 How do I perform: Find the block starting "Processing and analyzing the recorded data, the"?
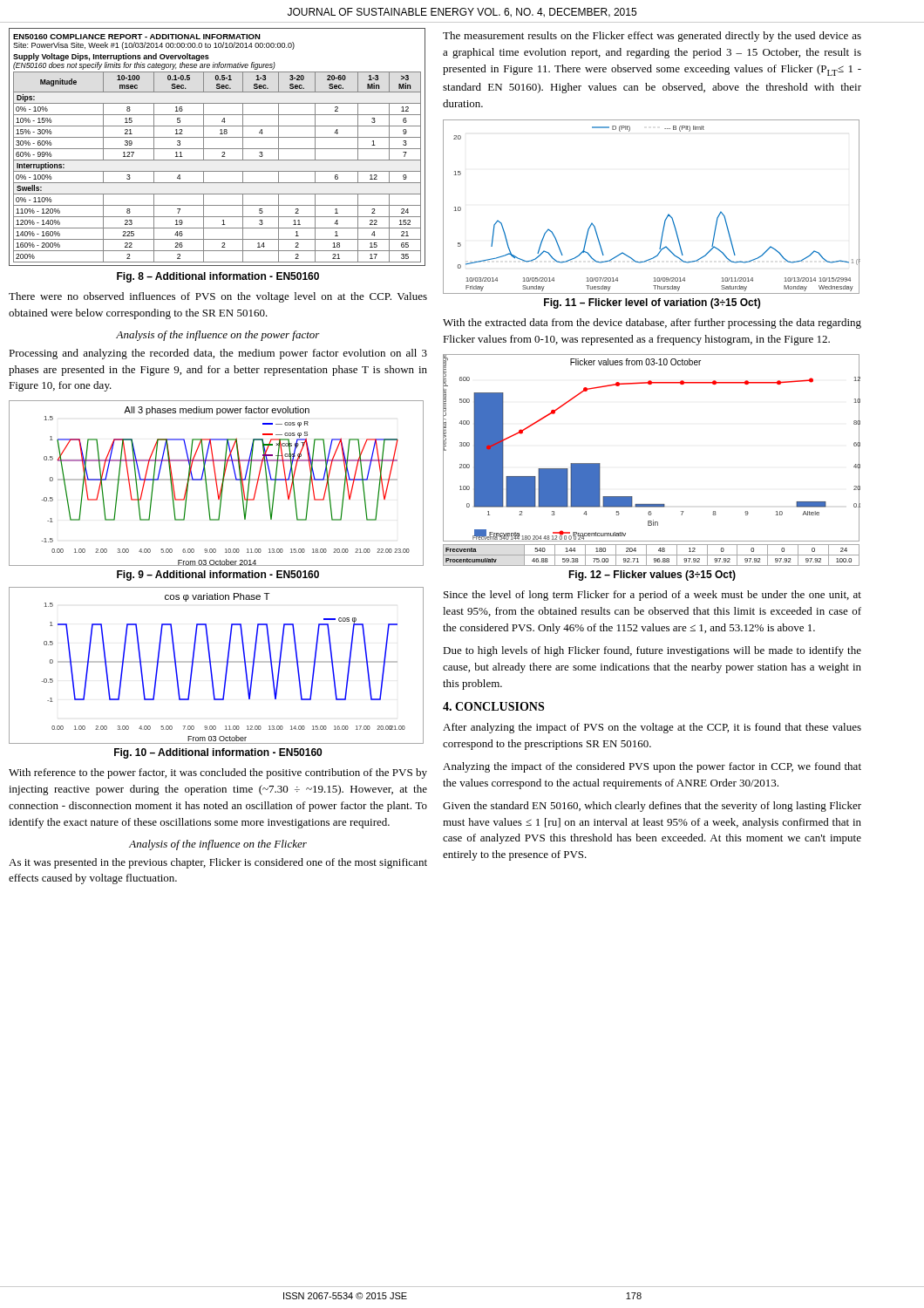218,369
